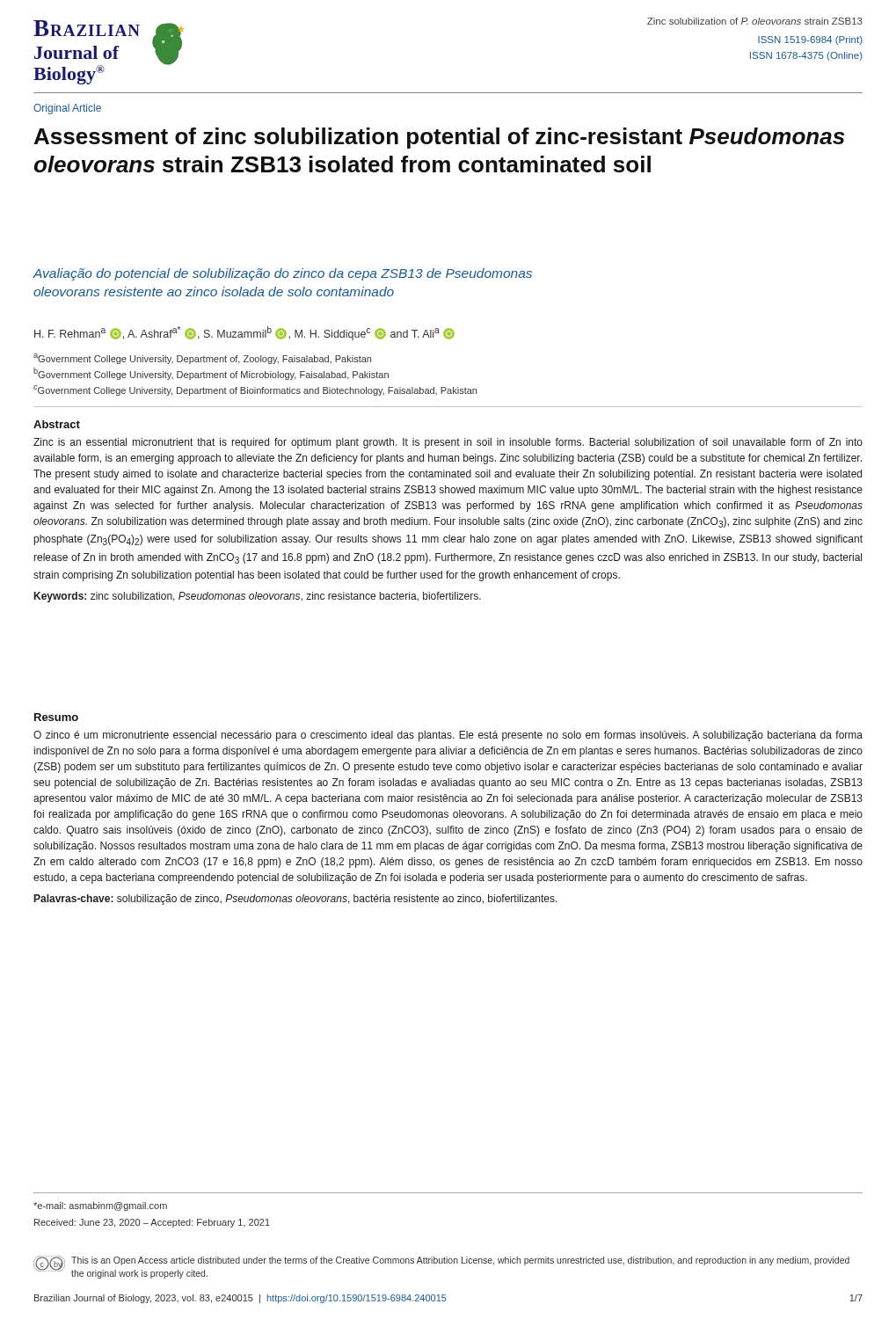Viewport: 896px width, 1319px height.
Task: Find the text block that says "Keywords: zinc solubilization, Pseudomonas oleovorans, zinc resistance bacteria,"
Action: click(x=257, y=596)
